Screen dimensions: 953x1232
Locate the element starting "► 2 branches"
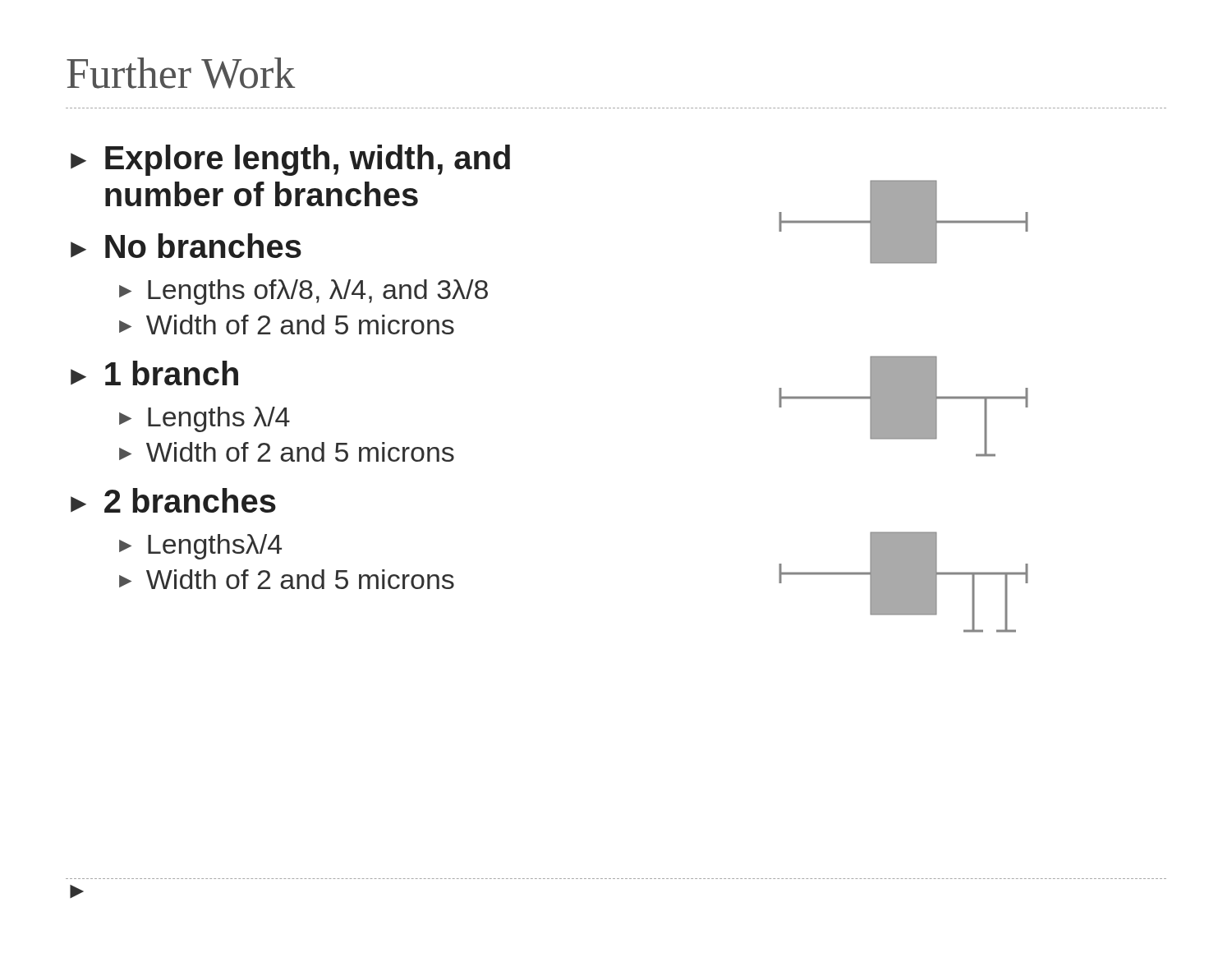171,502
